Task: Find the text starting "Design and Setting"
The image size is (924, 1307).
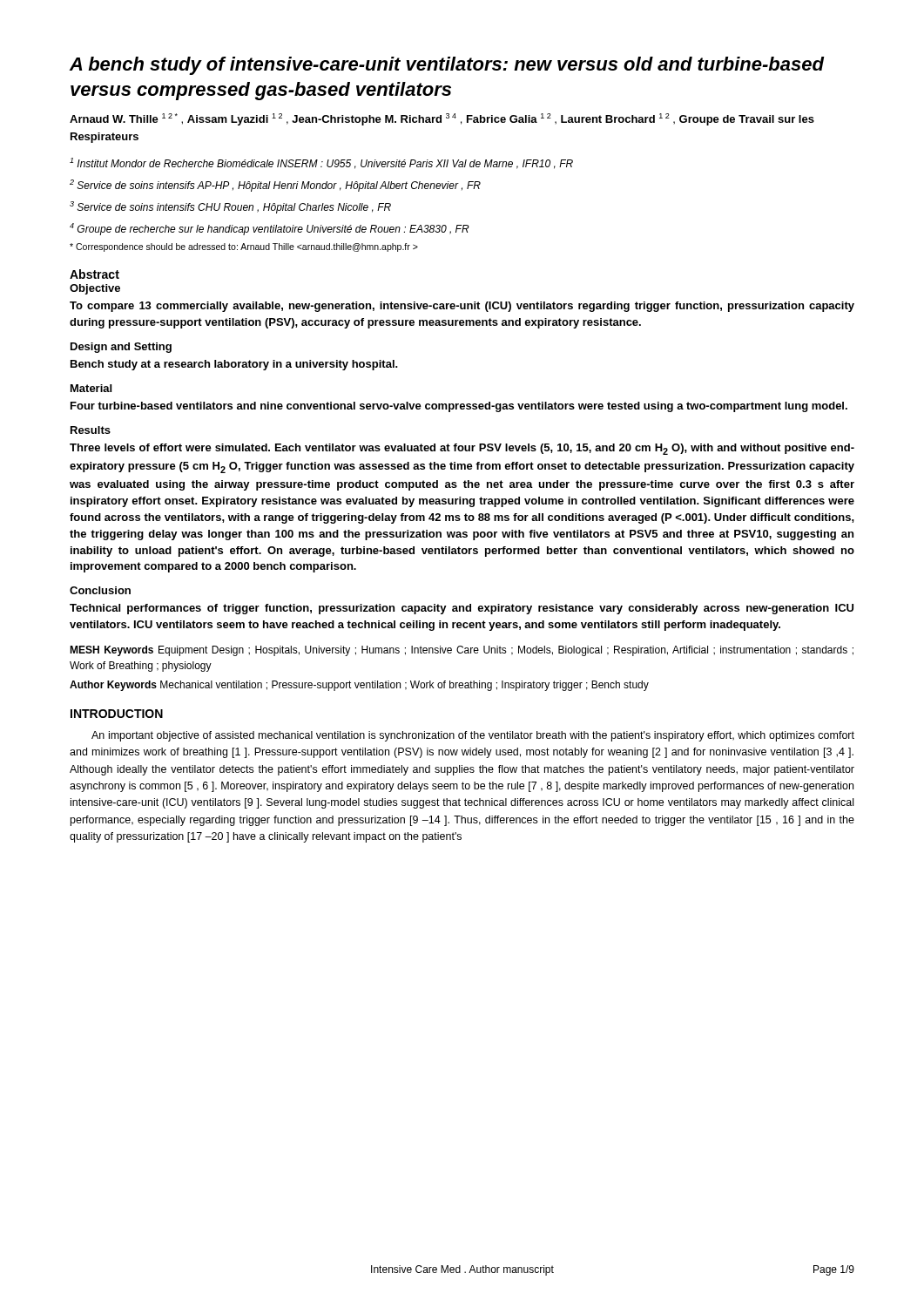Action: (121, 346)
